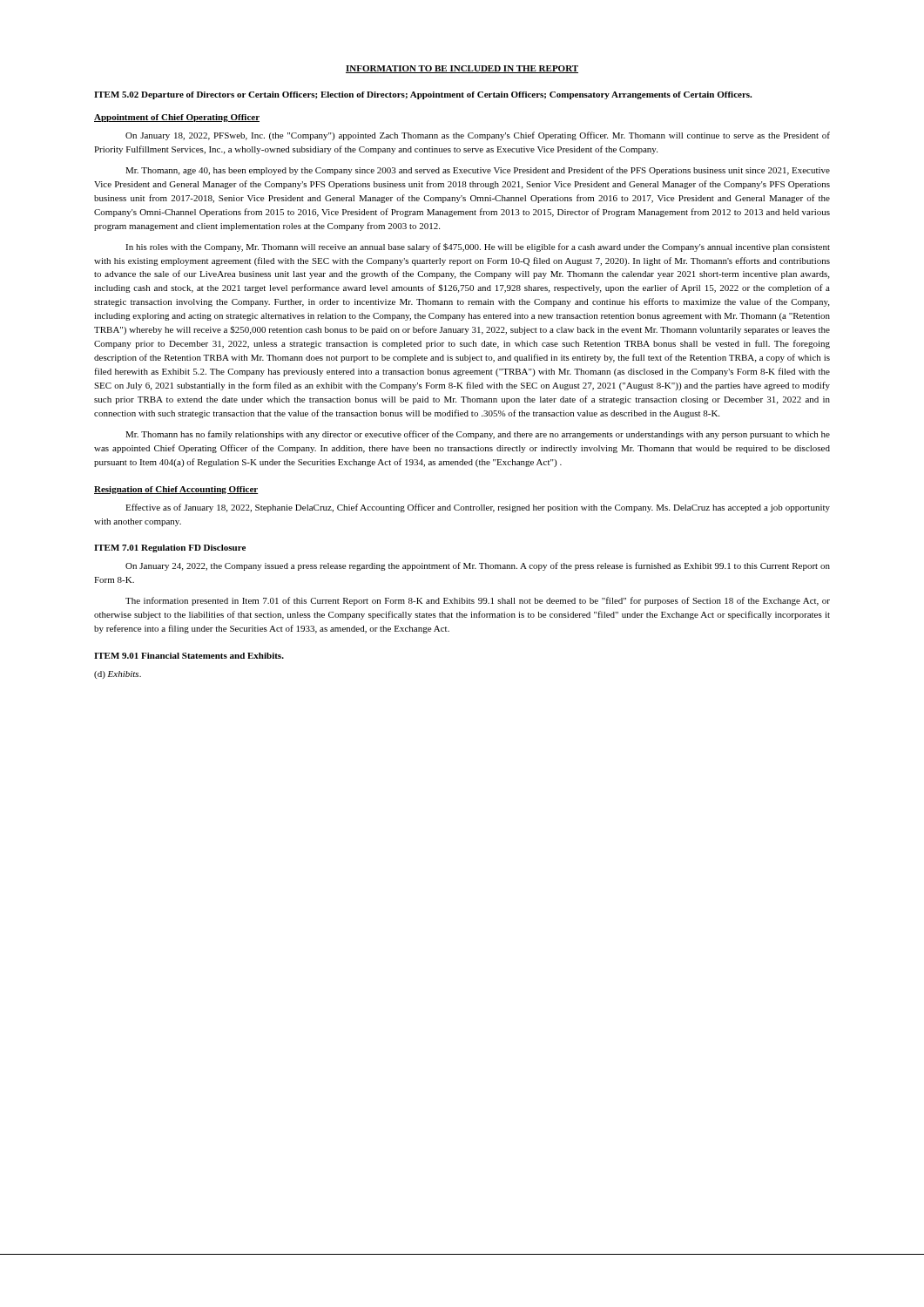Find the block starting "ITEM 5.02 Departure of"
This screenshot has height=1307, width=924.
click(x=423, y=94)
